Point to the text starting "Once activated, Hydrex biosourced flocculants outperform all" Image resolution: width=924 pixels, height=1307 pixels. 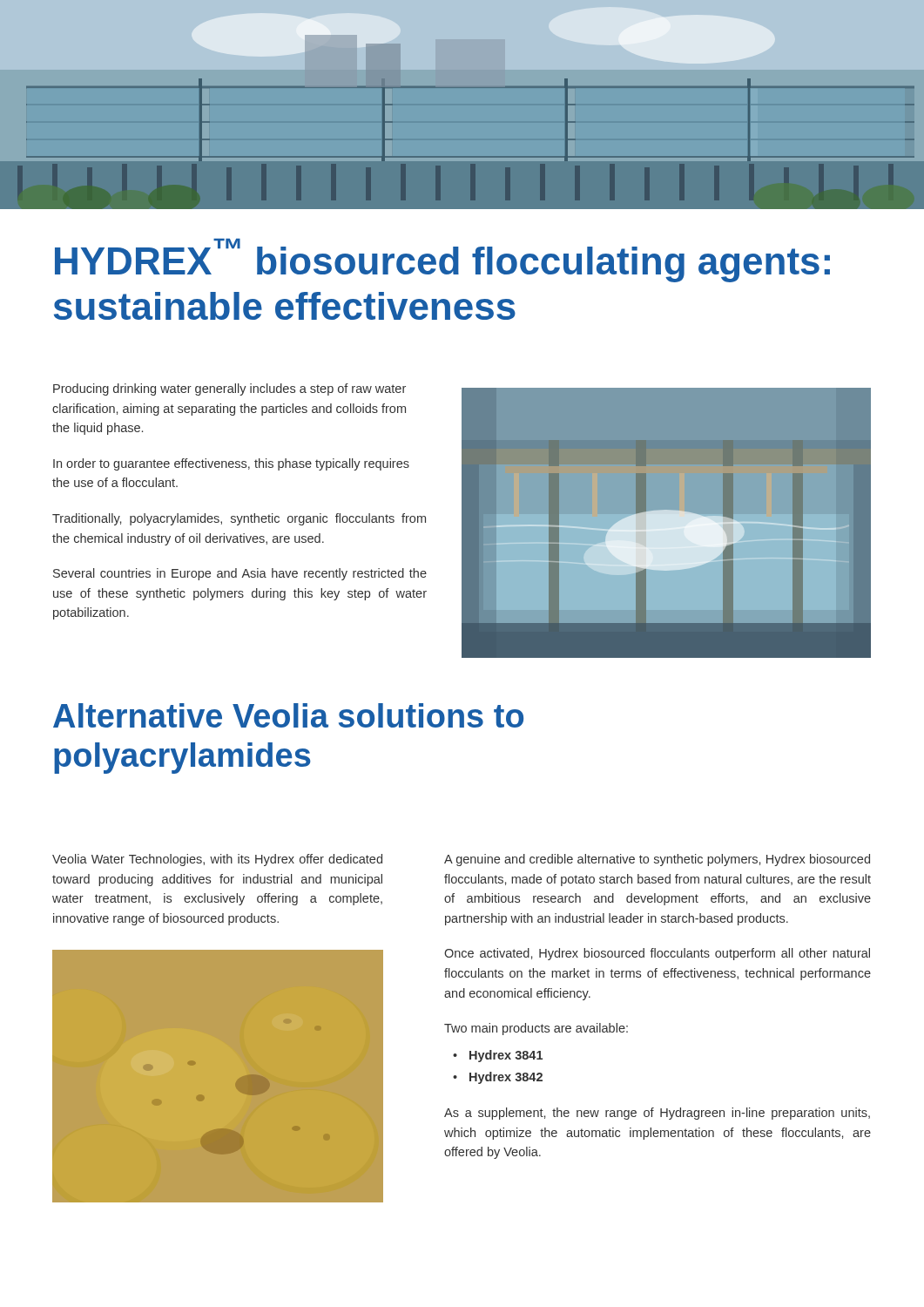[x=658, y=974]
